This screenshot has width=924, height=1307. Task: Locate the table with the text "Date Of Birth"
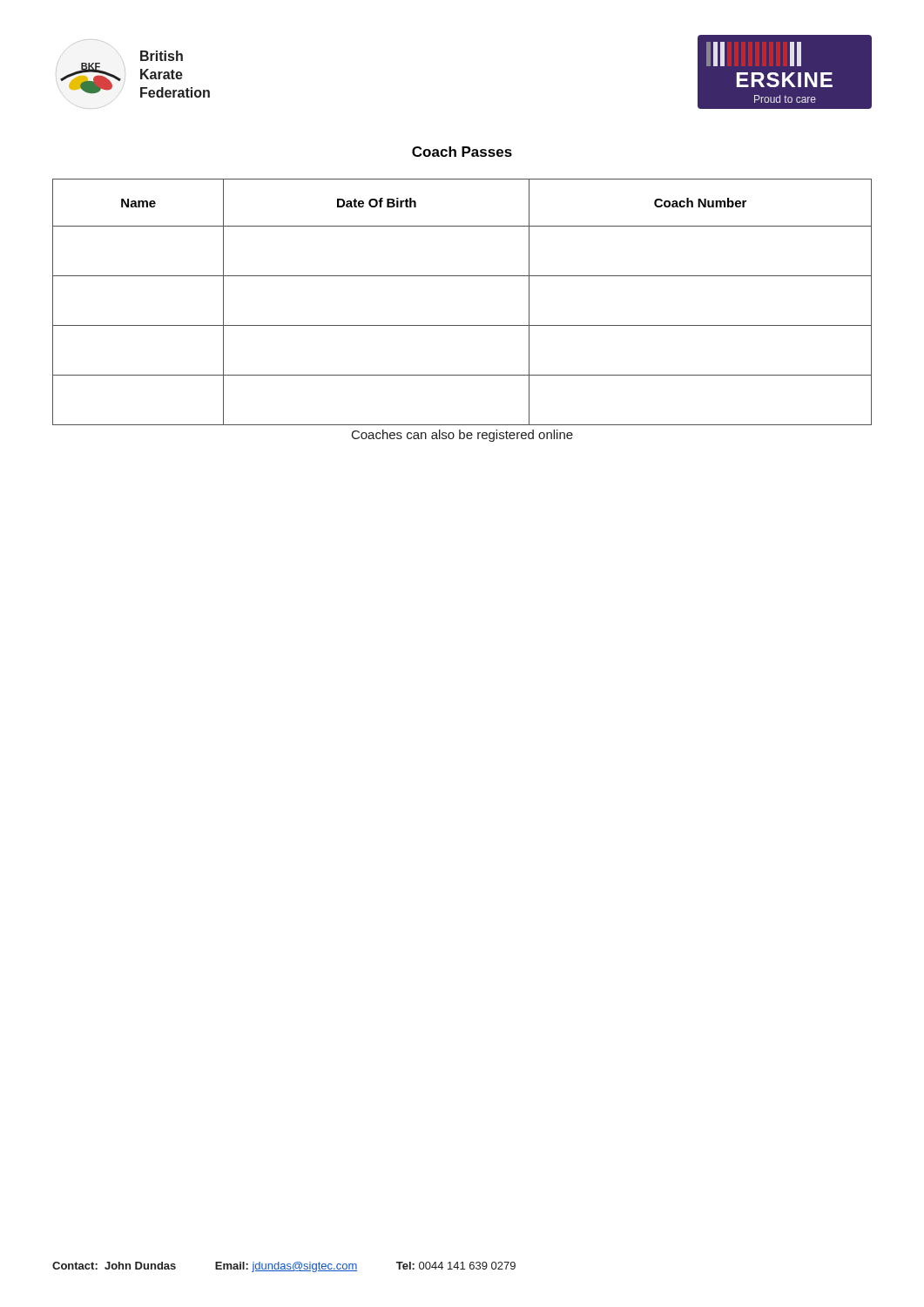(462, 302)
